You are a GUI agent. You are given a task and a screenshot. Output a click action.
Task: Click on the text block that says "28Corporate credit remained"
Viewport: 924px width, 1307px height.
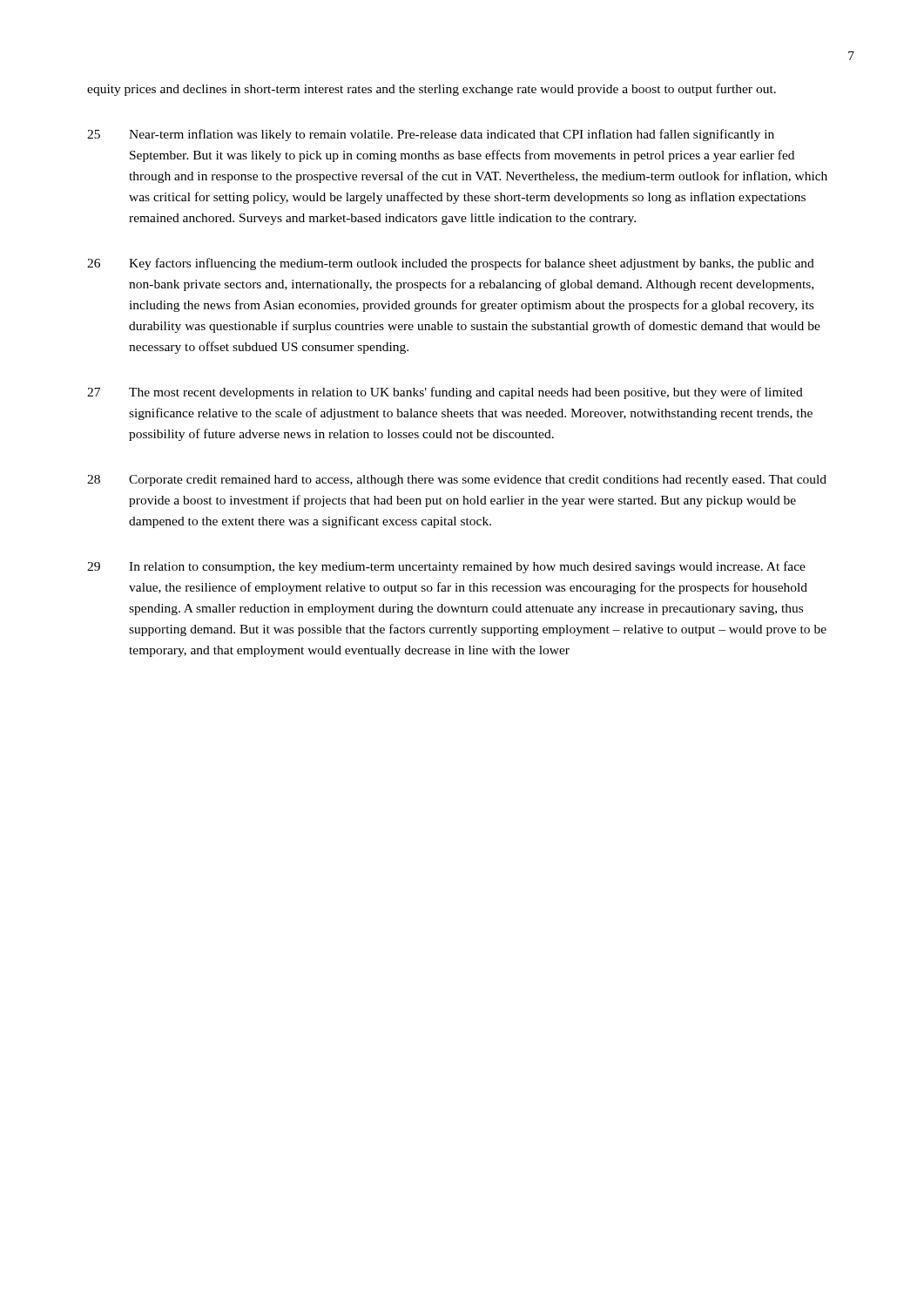click(x=460, y=500)
